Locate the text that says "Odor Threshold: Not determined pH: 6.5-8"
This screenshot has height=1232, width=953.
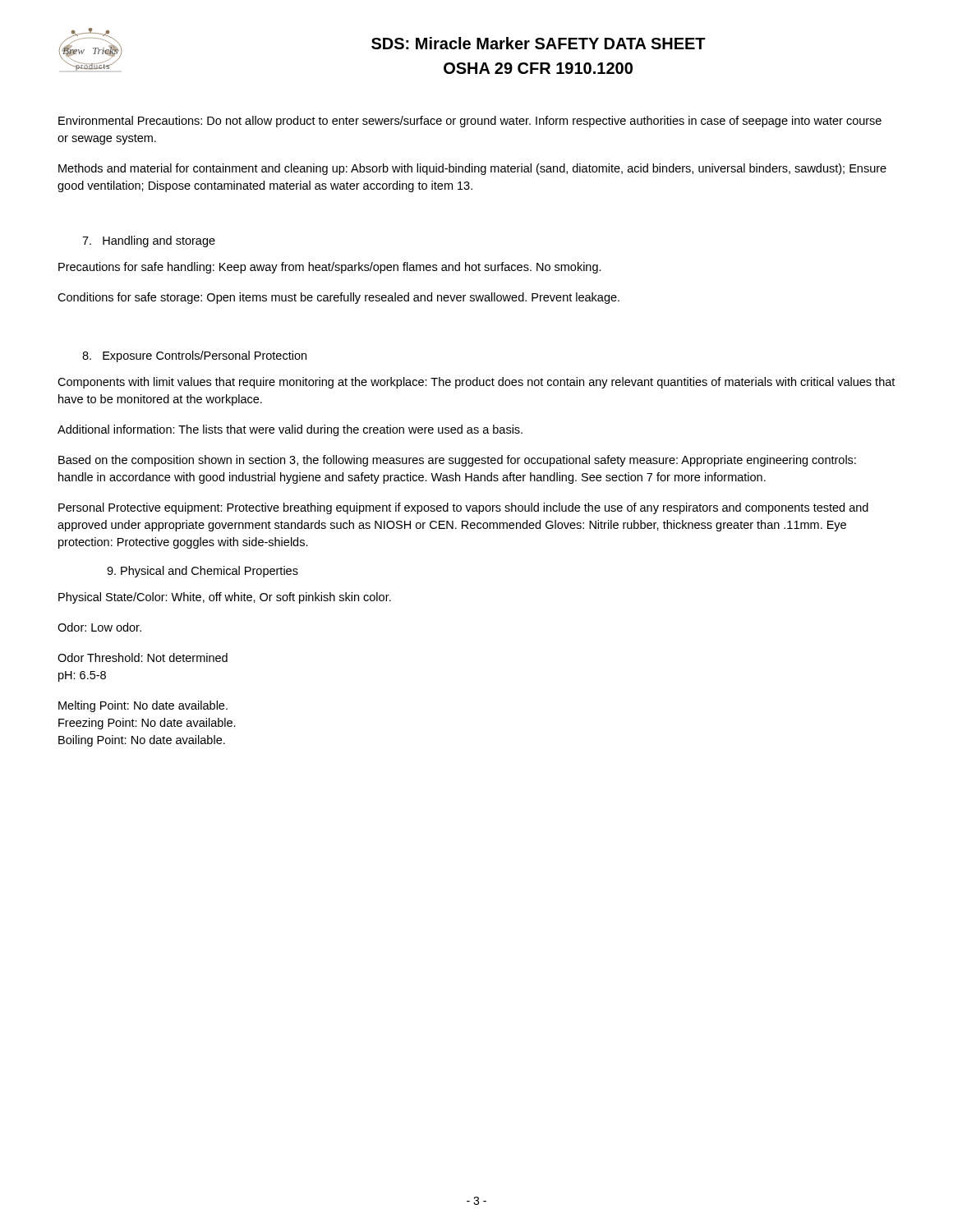(143, 667)
